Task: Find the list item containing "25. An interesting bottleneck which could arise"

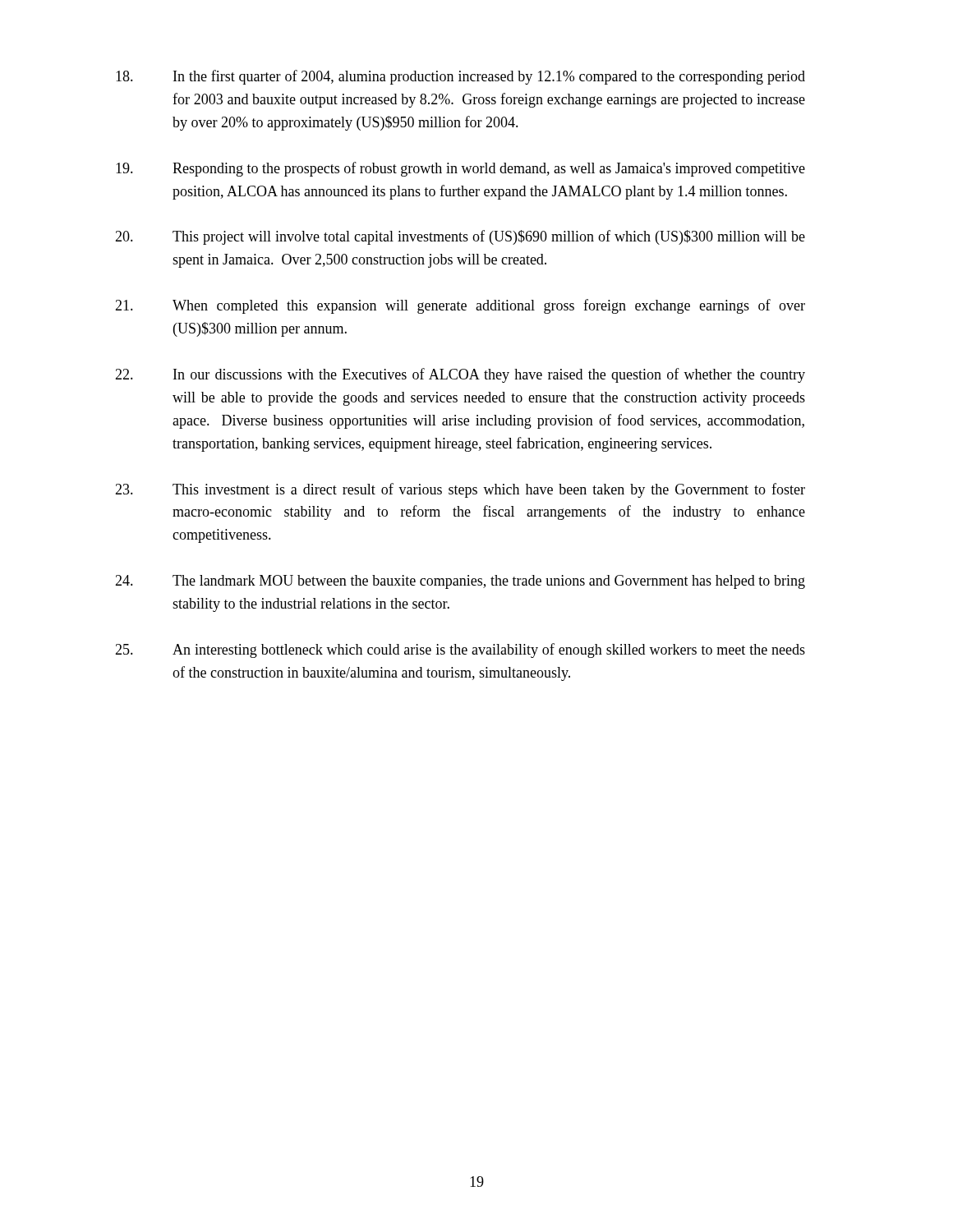Action: (460, 662)
